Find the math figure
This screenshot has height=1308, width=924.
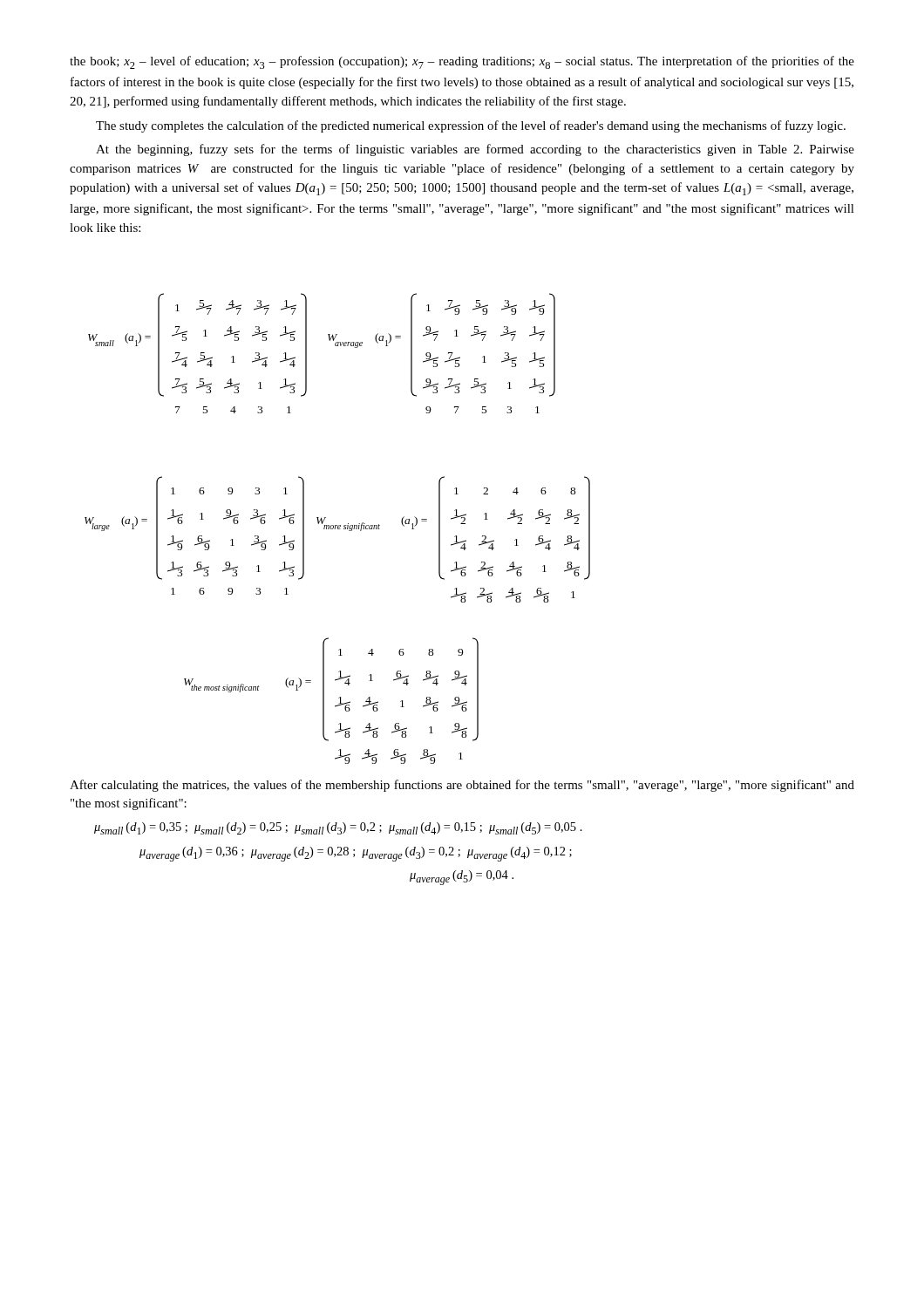point(462,507)
